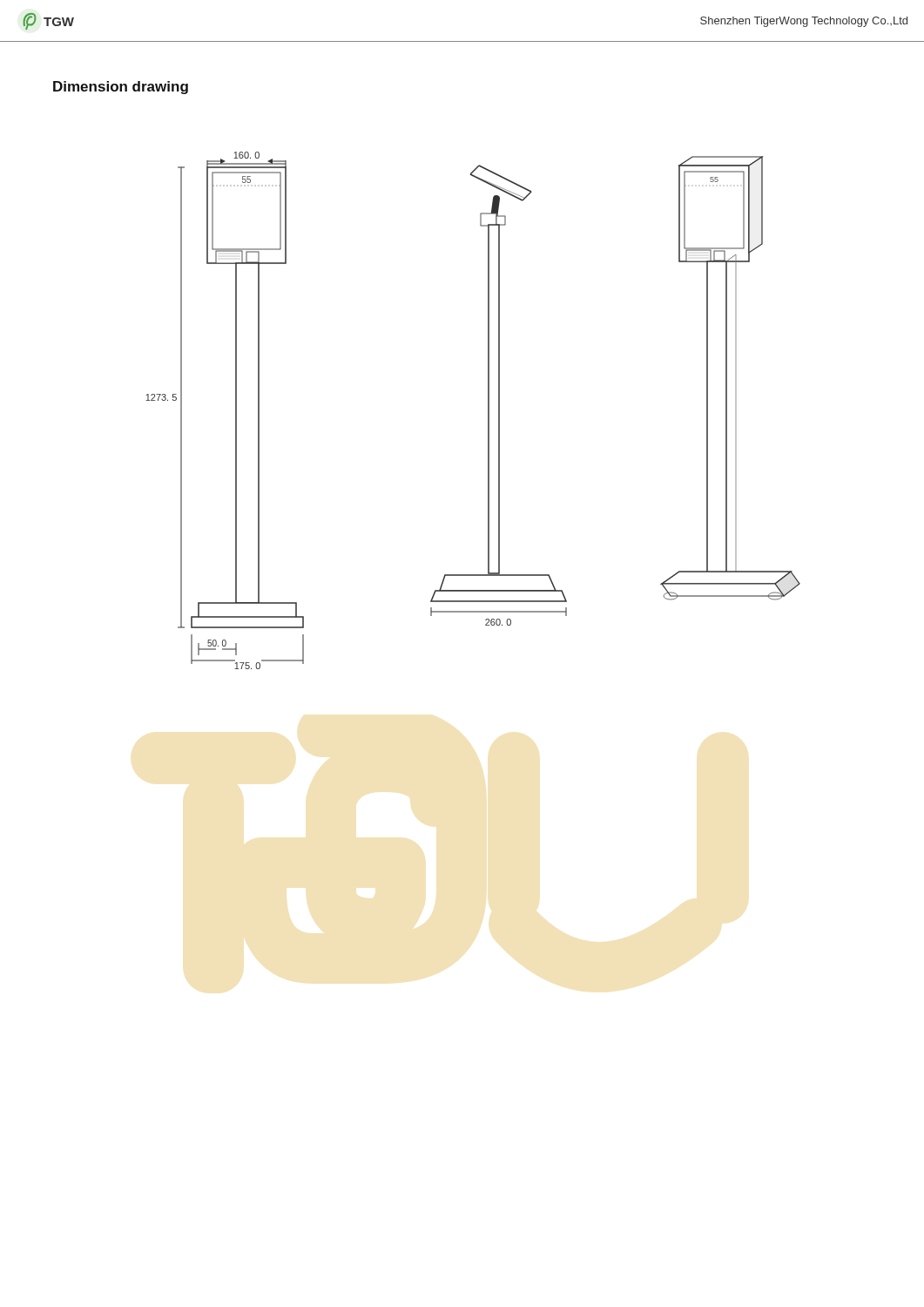
Task: Select the section header that reads "Dimension drawing"
Action: point(121,87)
